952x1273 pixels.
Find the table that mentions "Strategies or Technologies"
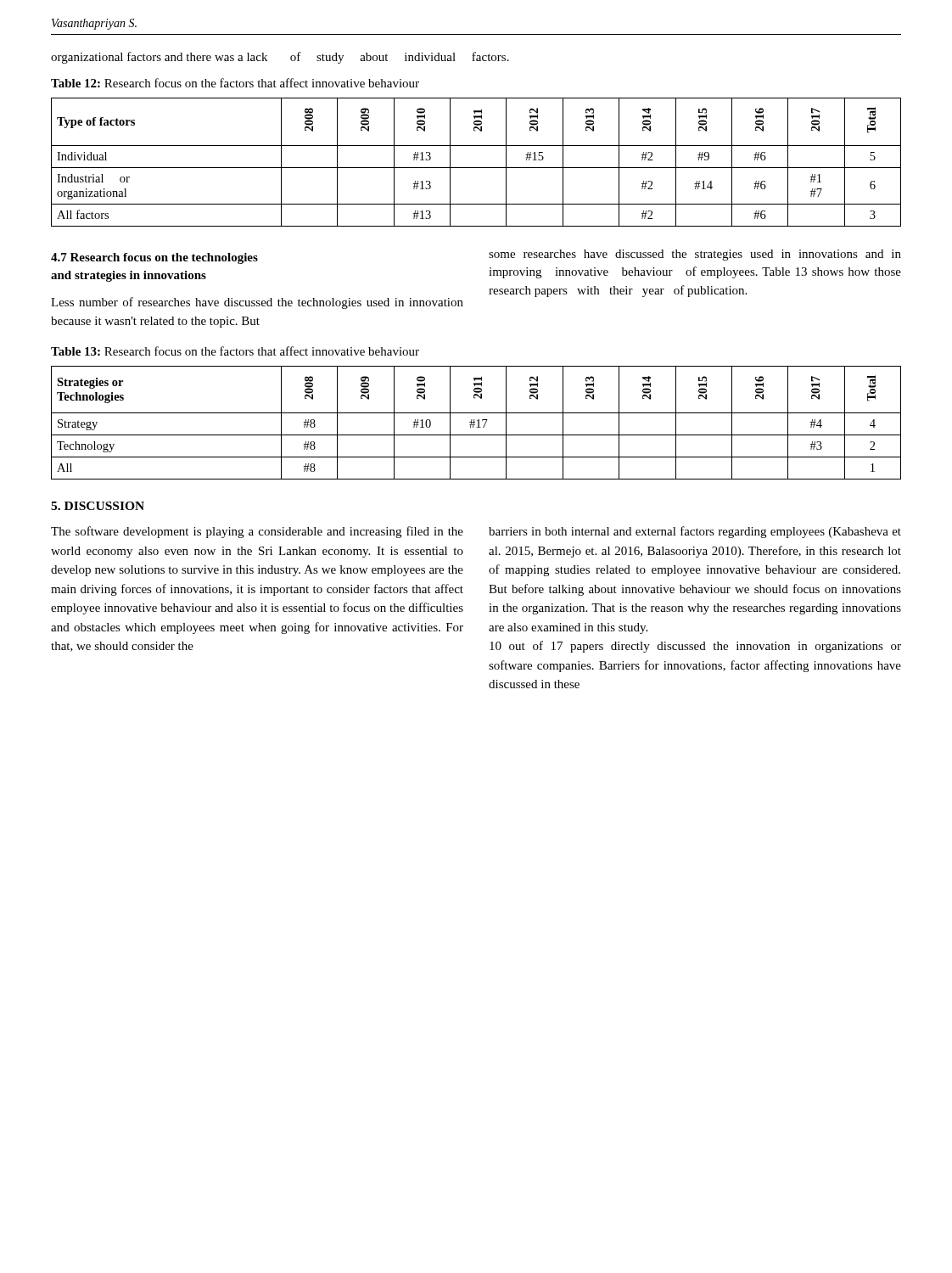[476, 423]
